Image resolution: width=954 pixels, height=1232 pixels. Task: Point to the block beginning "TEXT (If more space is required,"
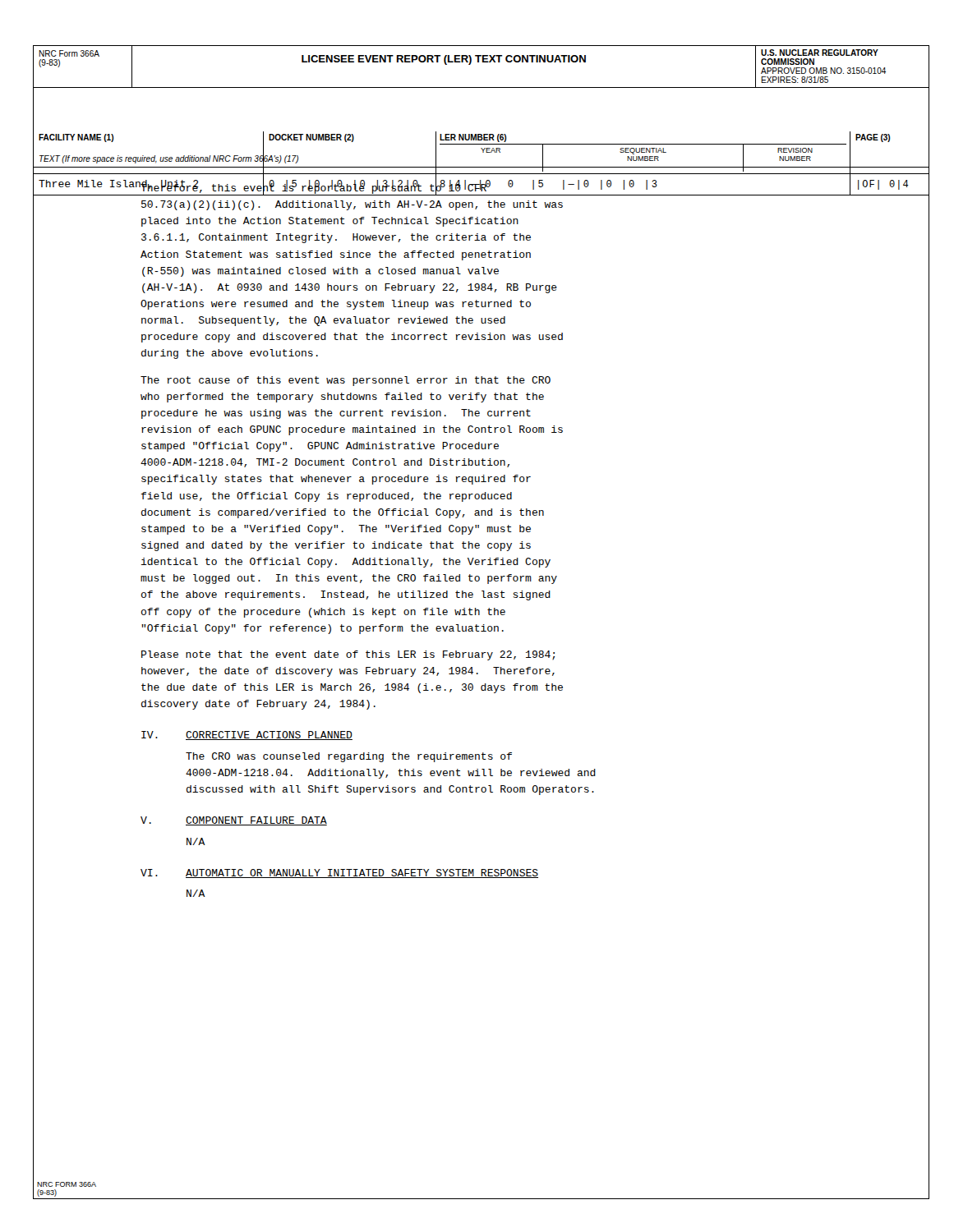click(169, 159)
